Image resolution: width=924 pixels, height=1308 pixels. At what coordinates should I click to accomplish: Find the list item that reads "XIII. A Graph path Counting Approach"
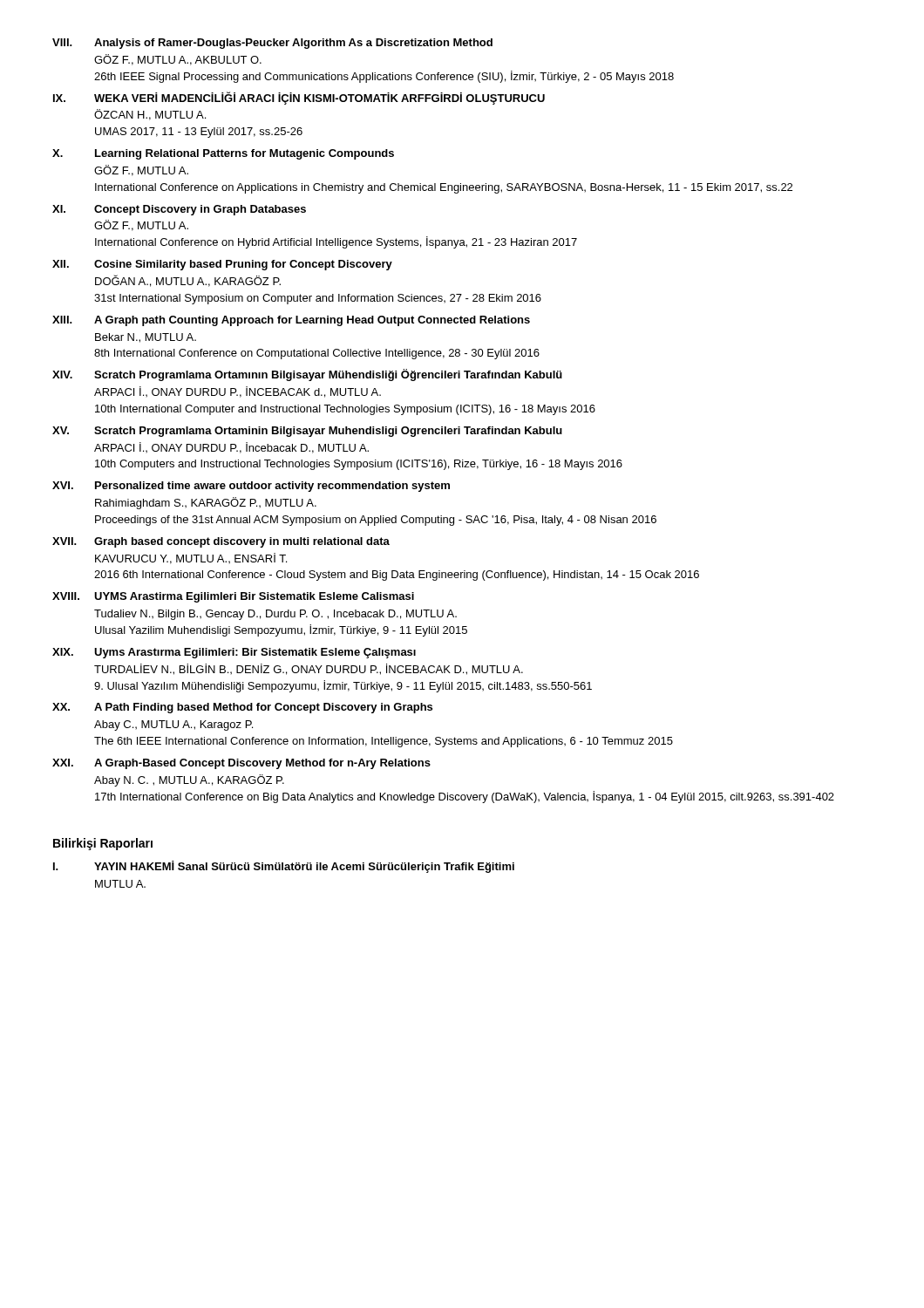click(x=291, y=321)
